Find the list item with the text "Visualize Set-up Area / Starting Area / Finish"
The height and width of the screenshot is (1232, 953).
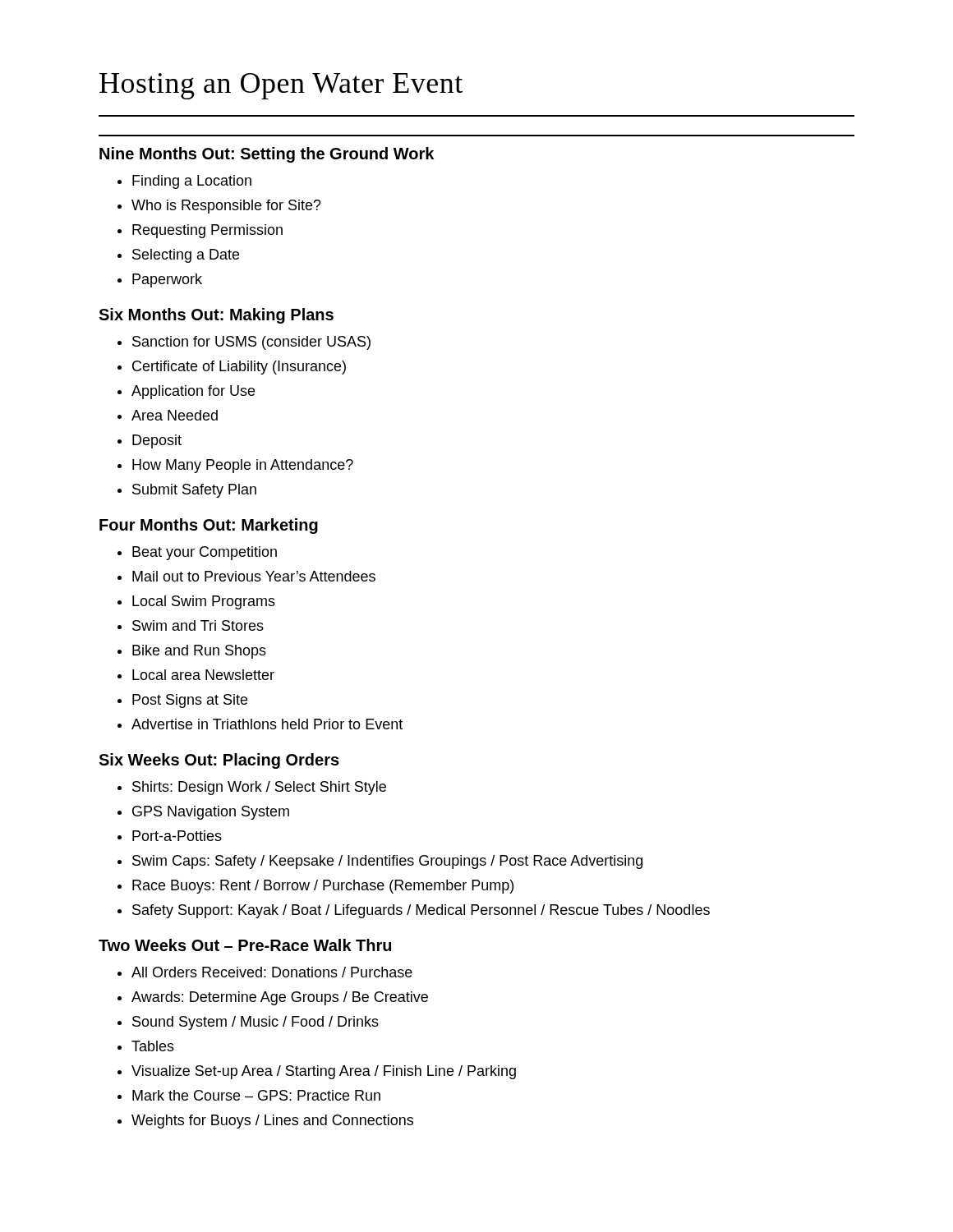tap(476, 1071)
